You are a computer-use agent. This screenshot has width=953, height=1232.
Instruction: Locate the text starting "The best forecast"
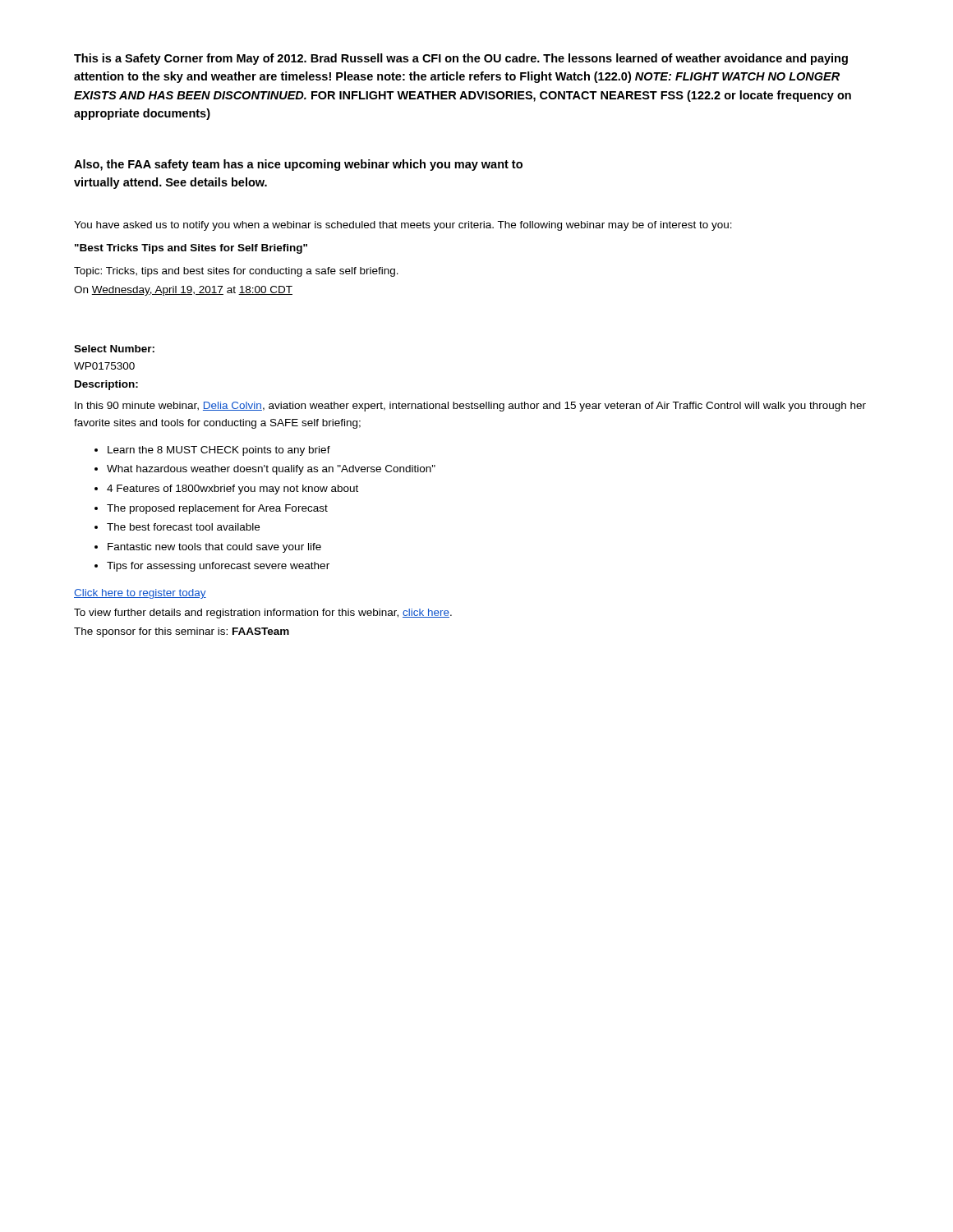click(184, 527)
